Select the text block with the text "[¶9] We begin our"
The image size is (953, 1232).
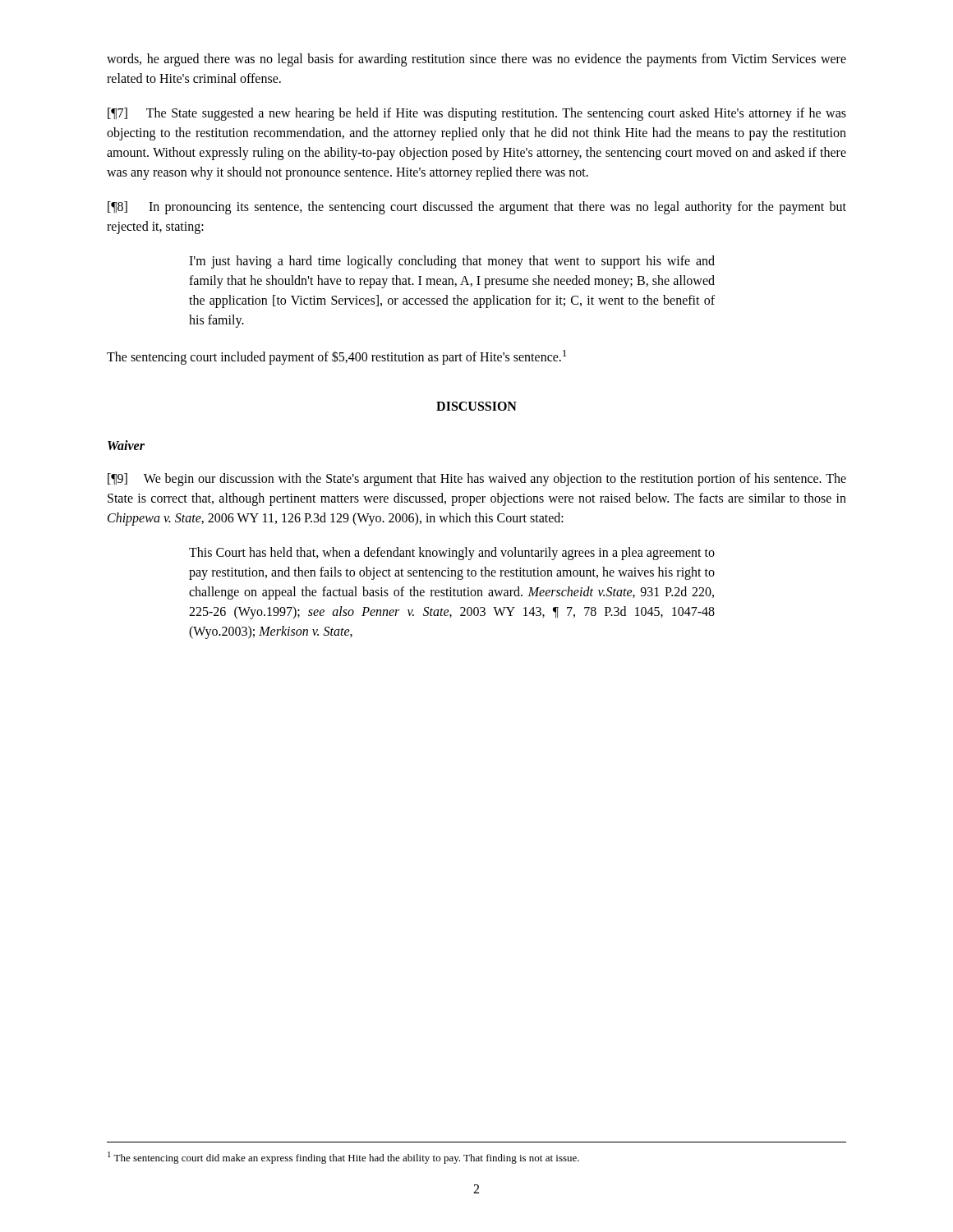[x=476, y=498]
